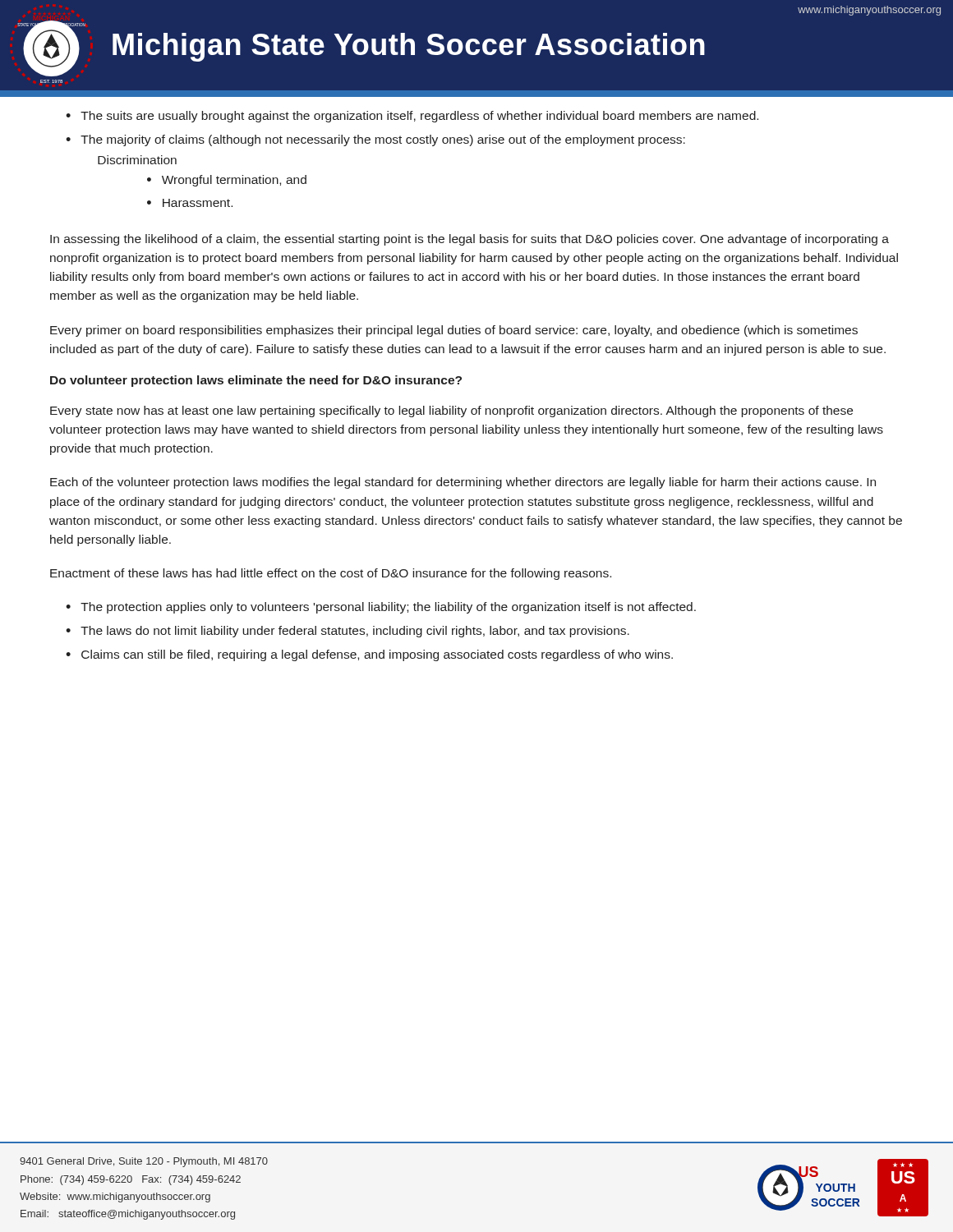Click the passage that begins "Every primer on"
953x1232 pixels.
[468, 339]
